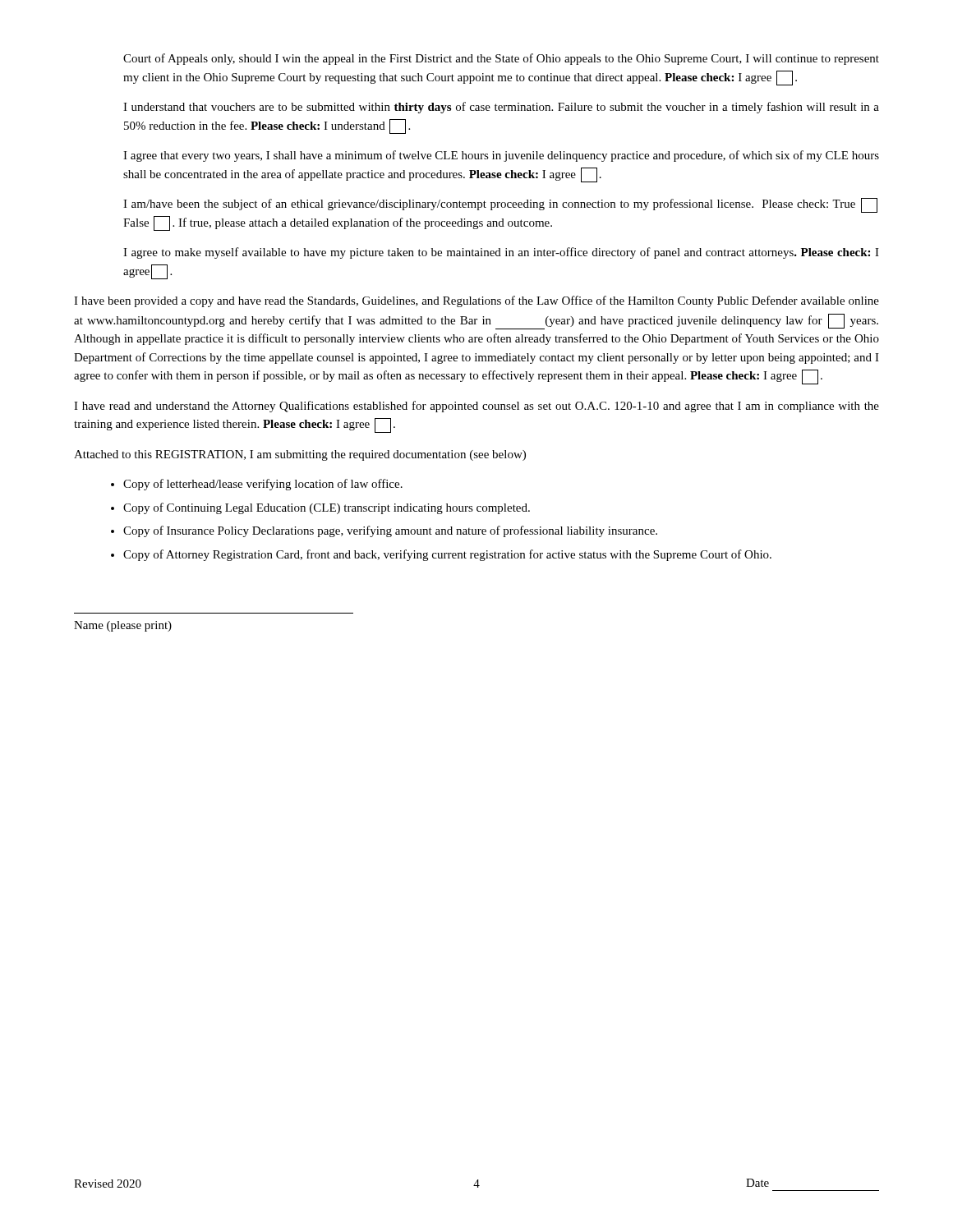Find the element starting "I understand that vouchers"

[x=501, y=116]
